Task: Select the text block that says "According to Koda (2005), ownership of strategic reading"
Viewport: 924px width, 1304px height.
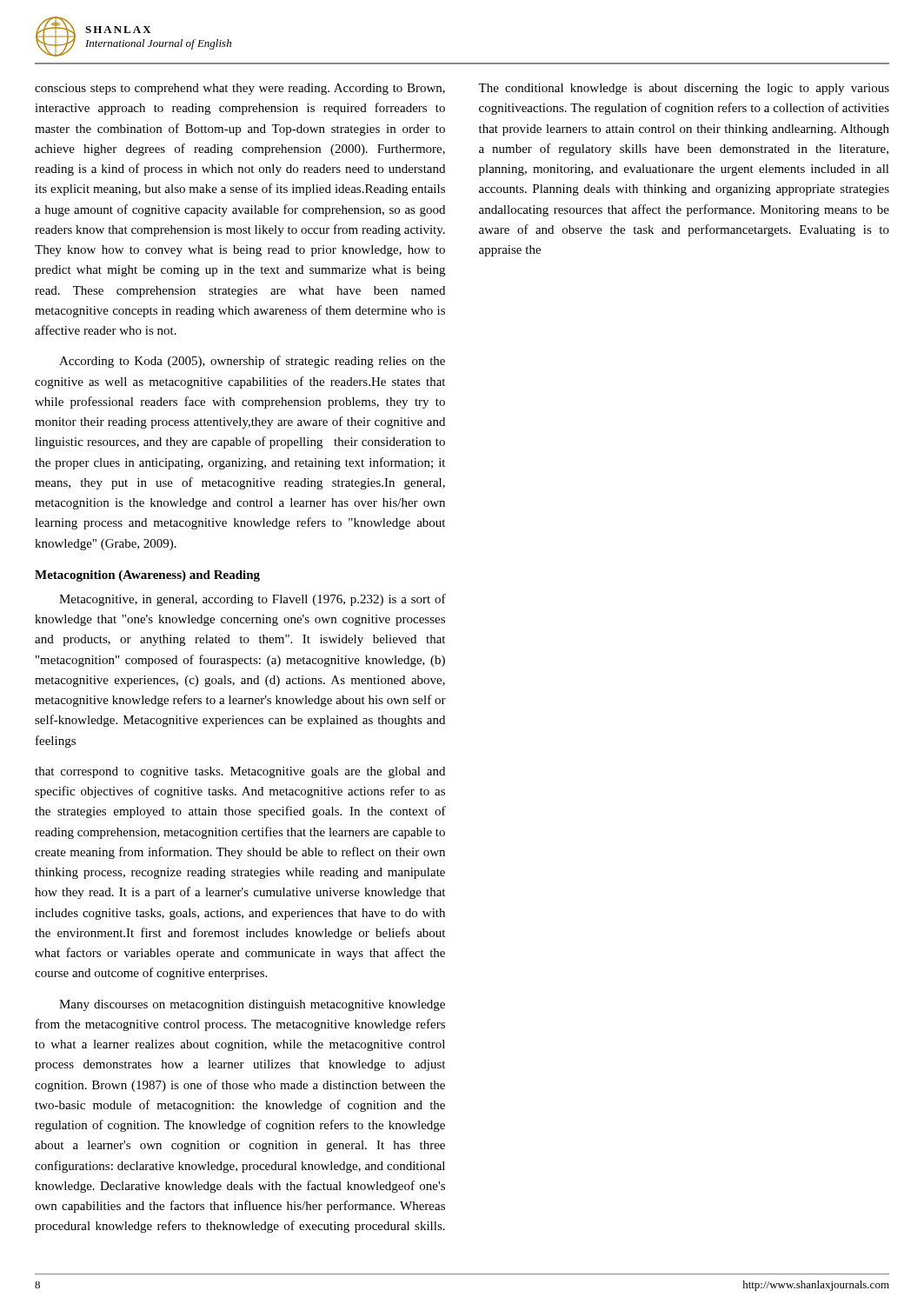Action: 240,452
